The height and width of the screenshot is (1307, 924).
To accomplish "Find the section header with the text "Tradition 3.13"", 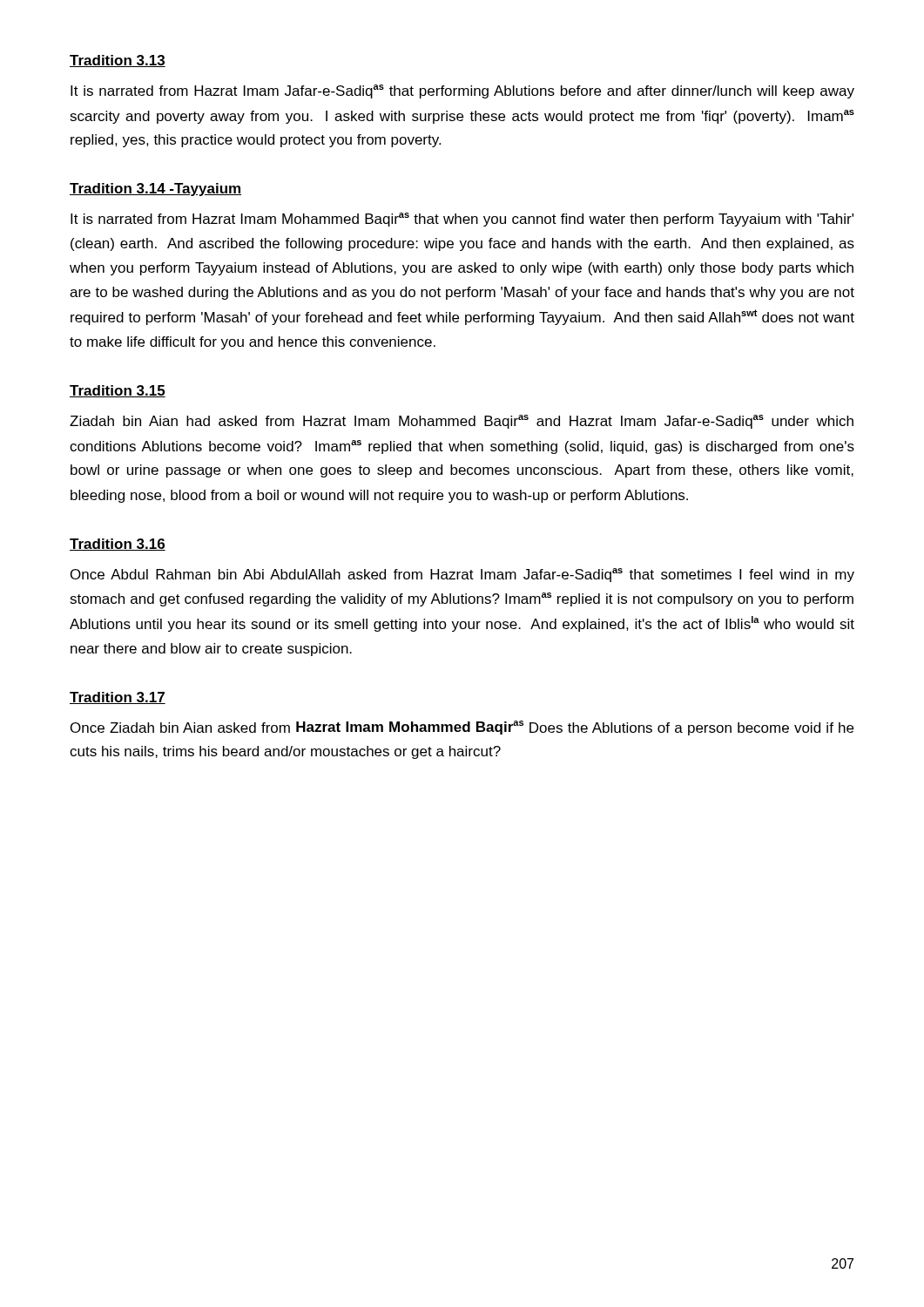I will 117,61.
